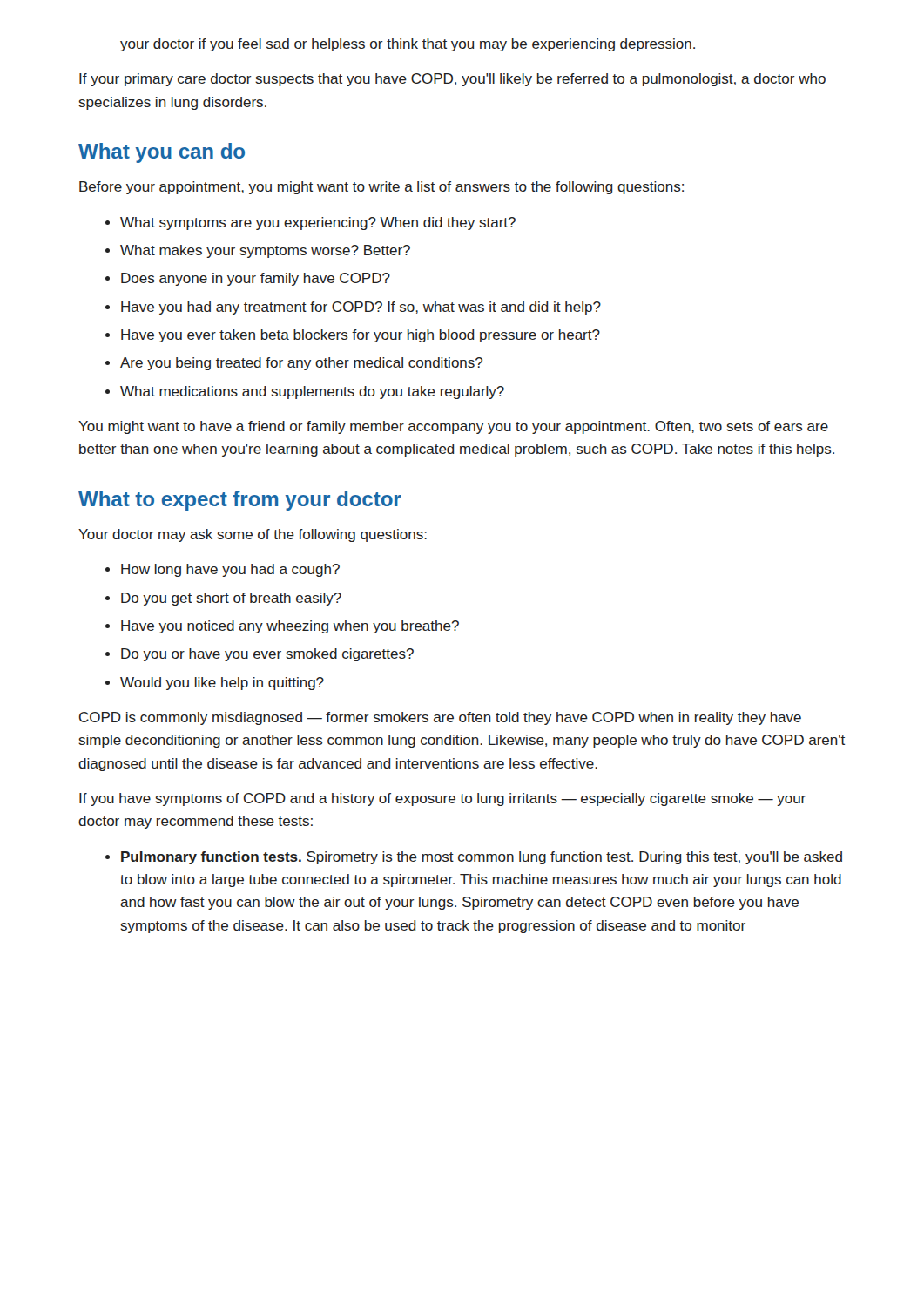Image resolution: width=924 pixels, height=1307 pixels.
Task: Click on the block starting "What symptoms are you experiencing? When did"
Action: coord(318,222)
